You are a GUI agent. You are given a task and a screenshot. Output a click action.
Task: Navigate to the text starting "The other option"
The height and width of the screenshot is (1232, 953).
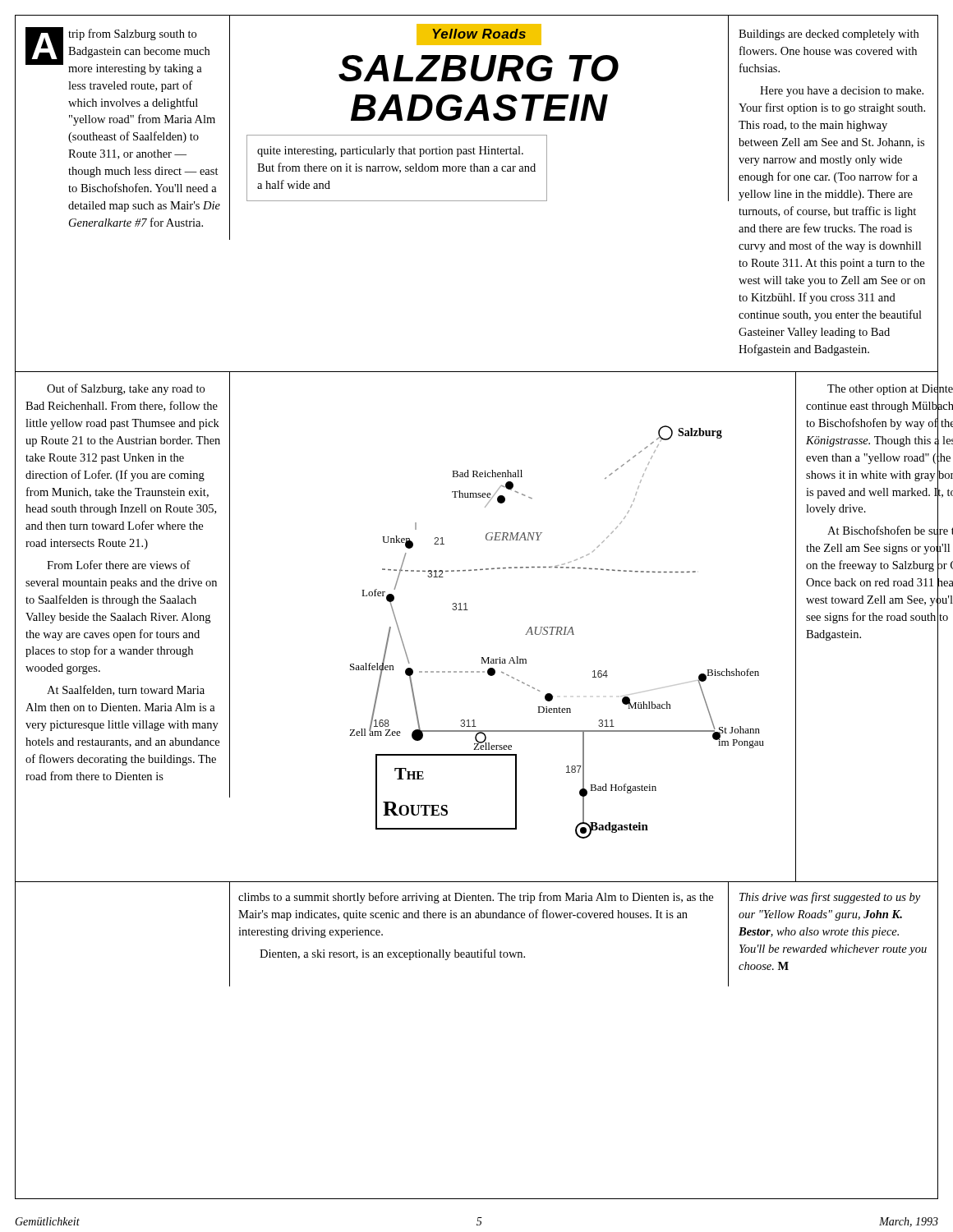pos(879,512)
